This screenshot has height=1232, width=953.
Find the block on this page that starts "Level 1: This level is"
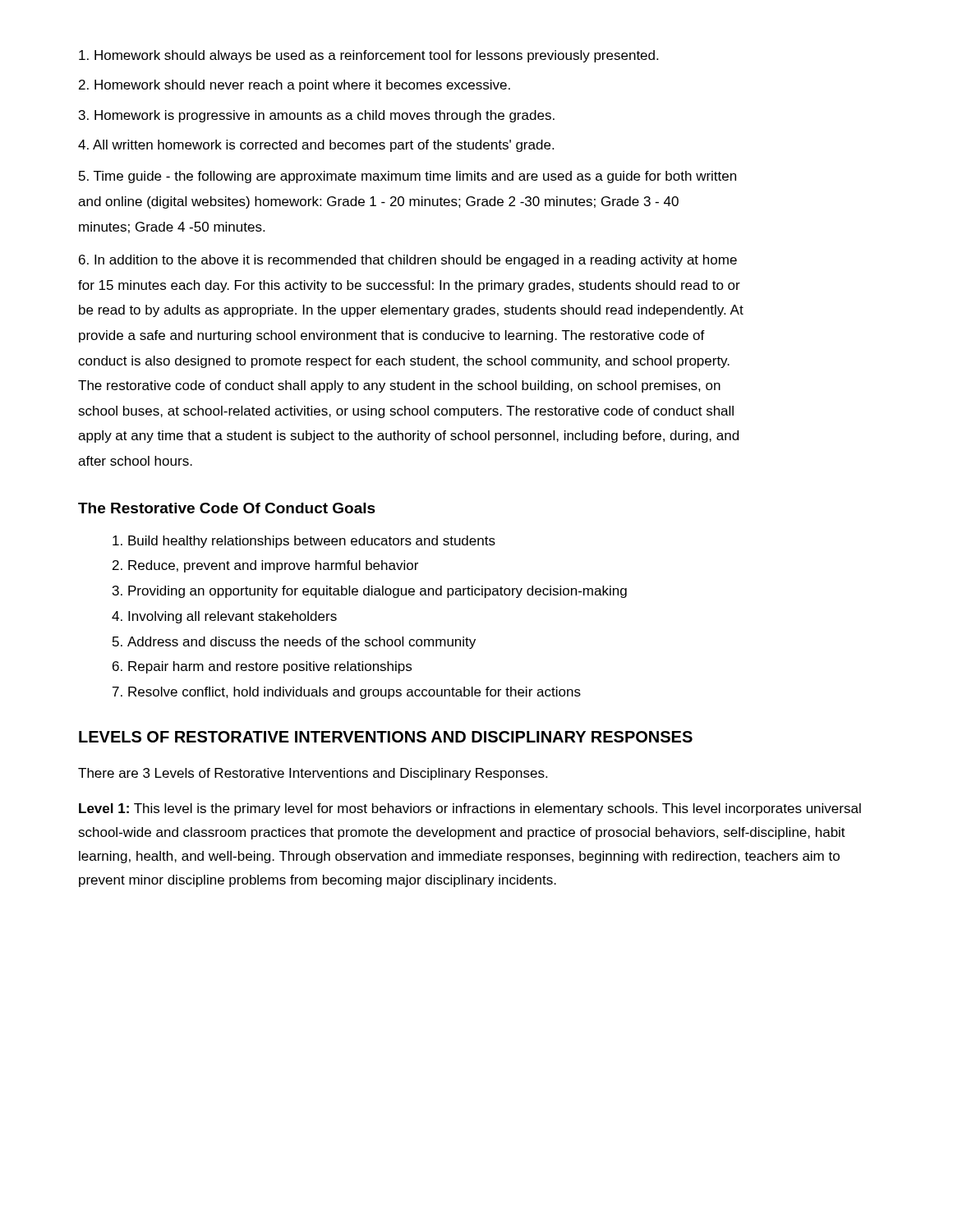[x=470, y=844]
